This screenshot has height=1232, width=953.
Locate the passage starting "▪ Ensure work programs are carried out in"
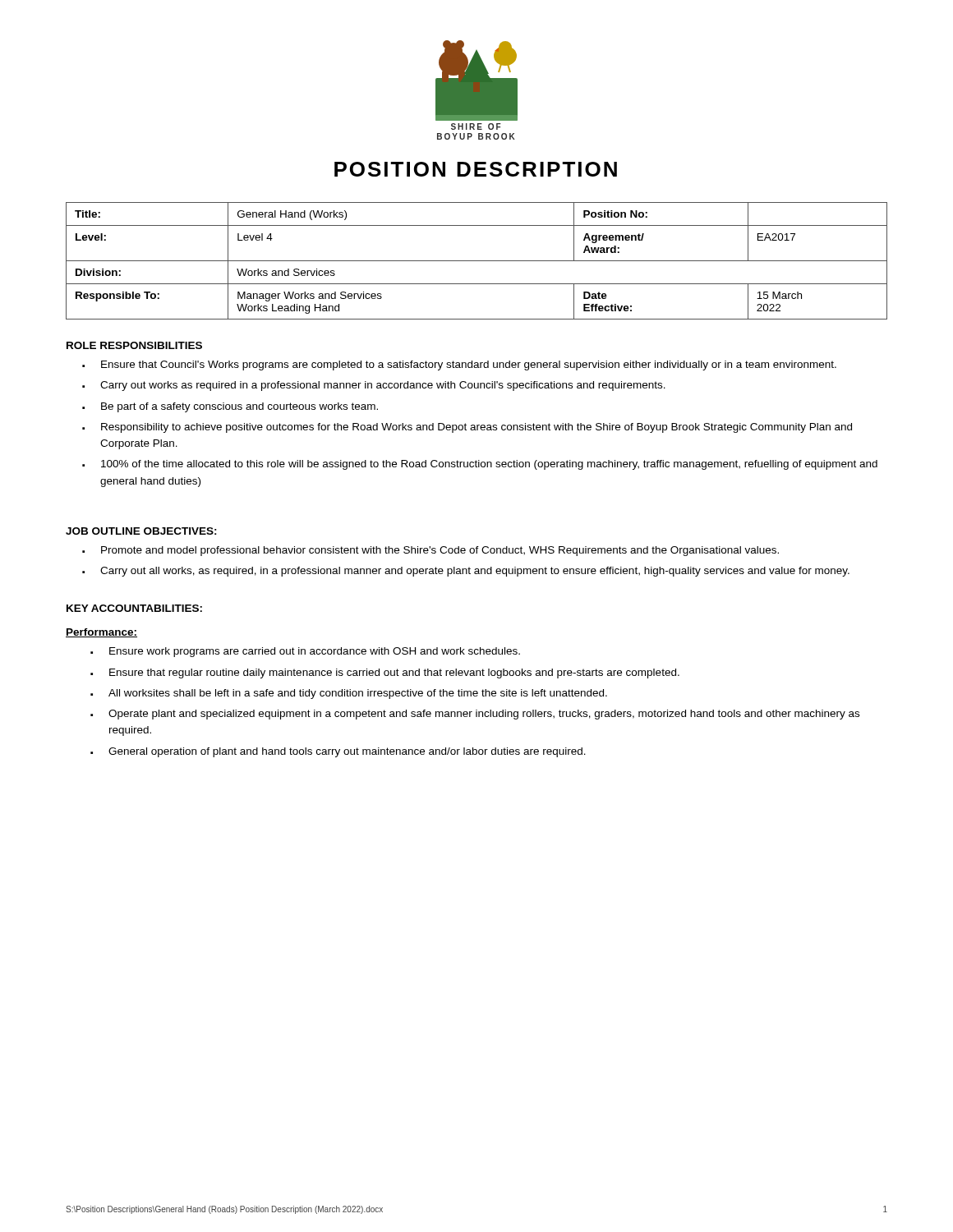click(489, 652)
